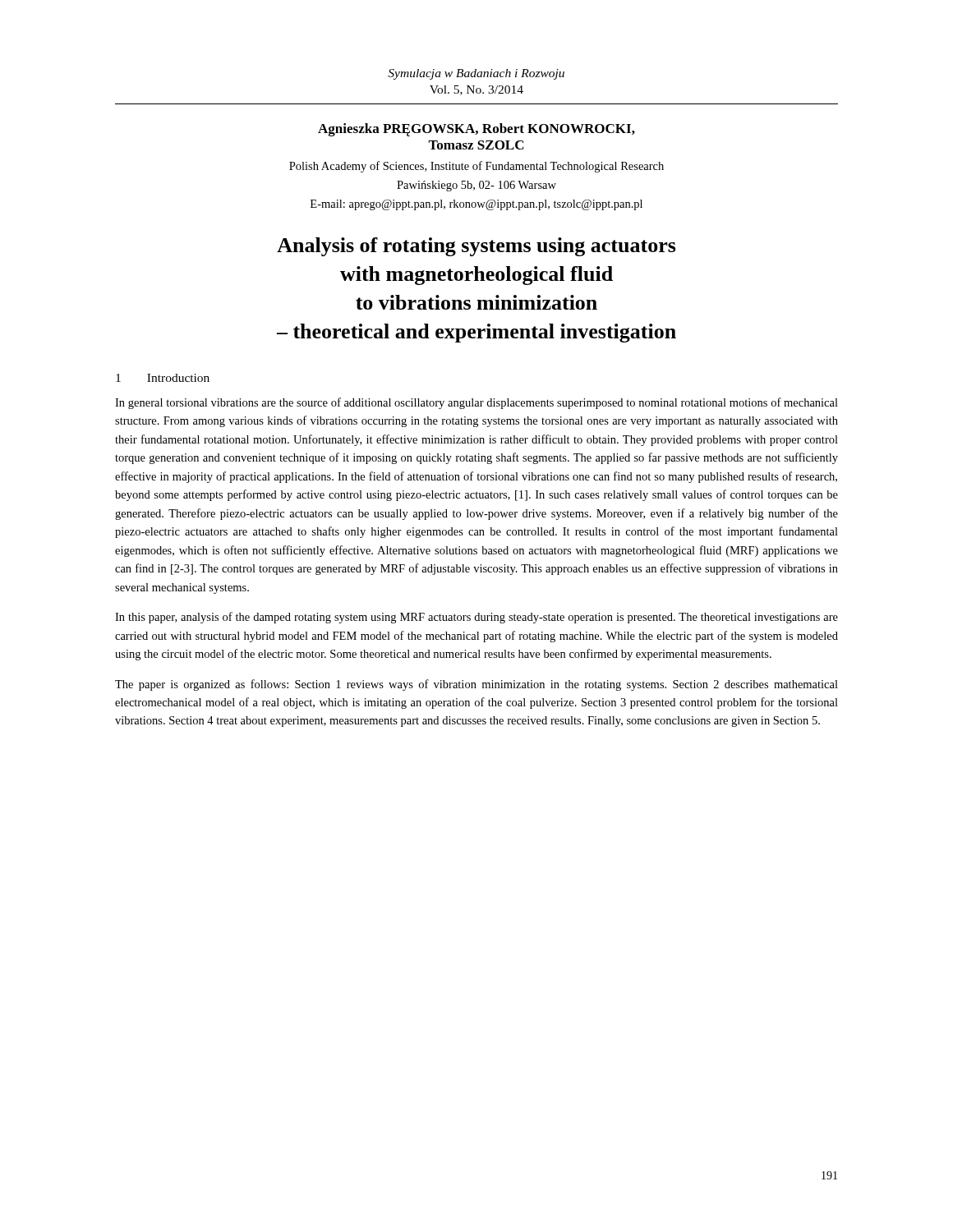This screenshot has width=953, height=1232.
Task: Point to "Agnieszka PRĘGOWSKA, Robert KONOWROCKI,Tomasz SZOLC"
Action: point(476,137)
